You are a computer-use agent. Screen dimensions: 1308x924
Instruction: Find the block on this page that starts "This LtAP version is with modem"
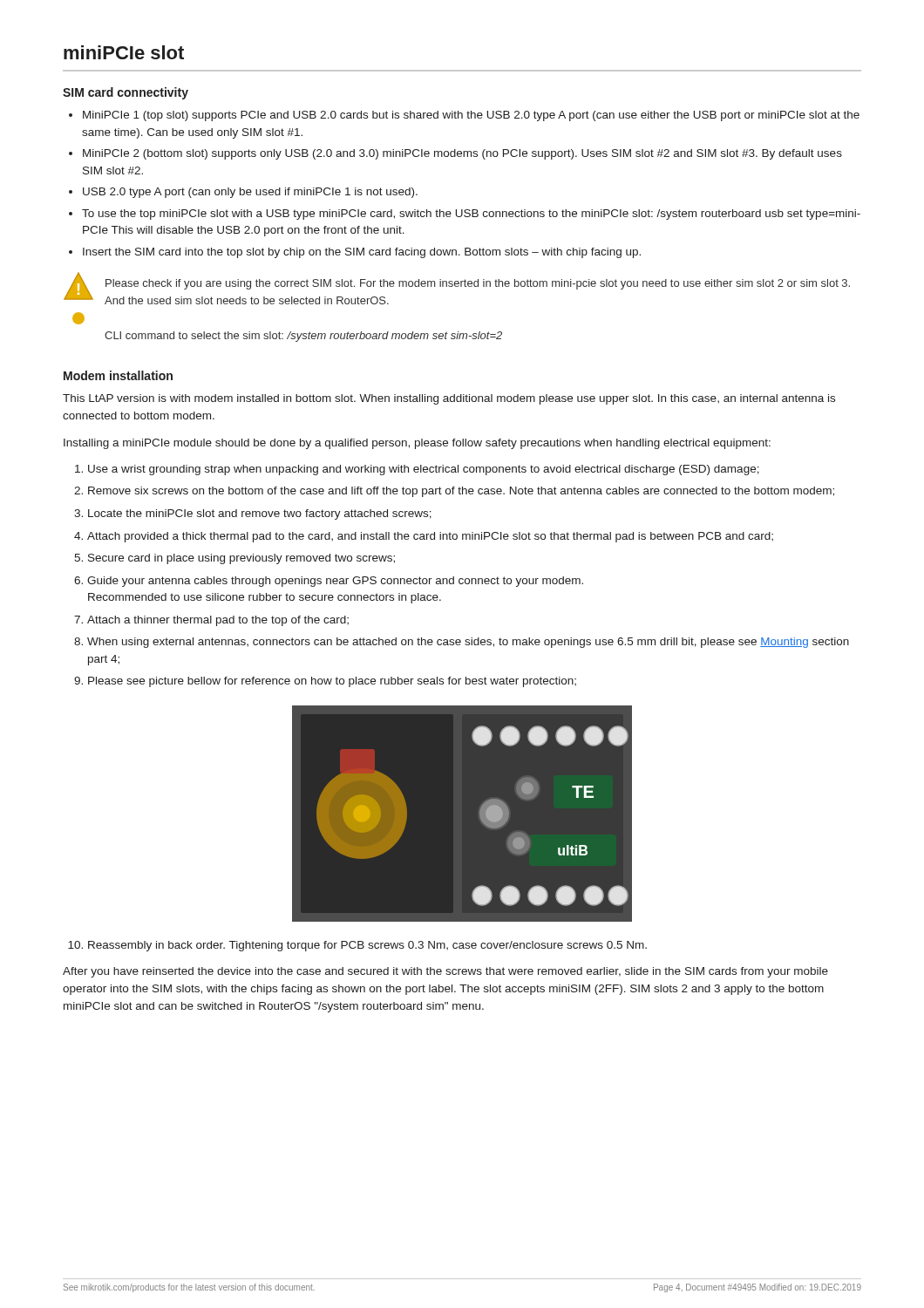point(449,407)
